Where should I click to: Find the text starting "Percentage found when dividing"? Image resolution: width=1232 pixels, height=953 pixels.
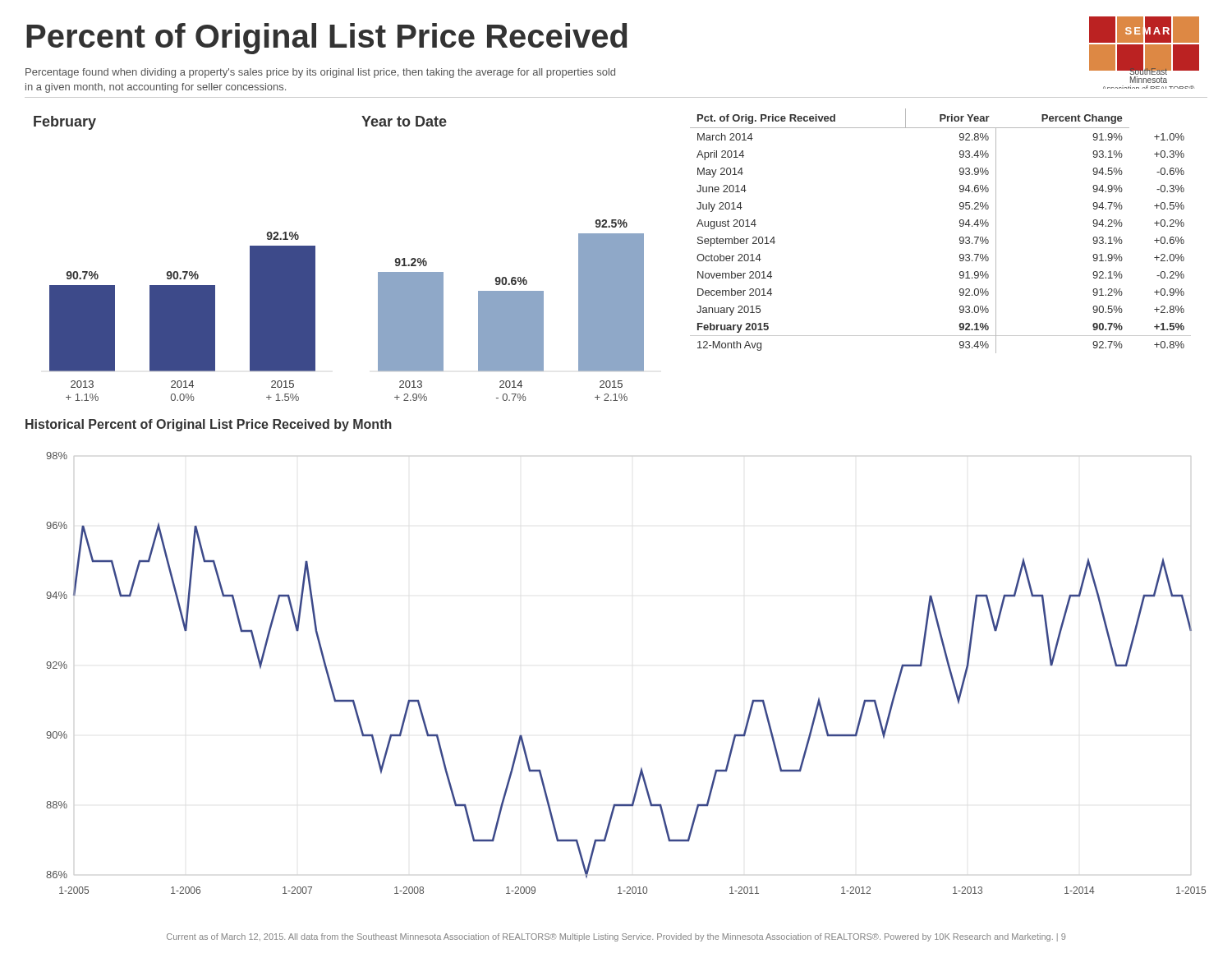click(x=320, y=79)
